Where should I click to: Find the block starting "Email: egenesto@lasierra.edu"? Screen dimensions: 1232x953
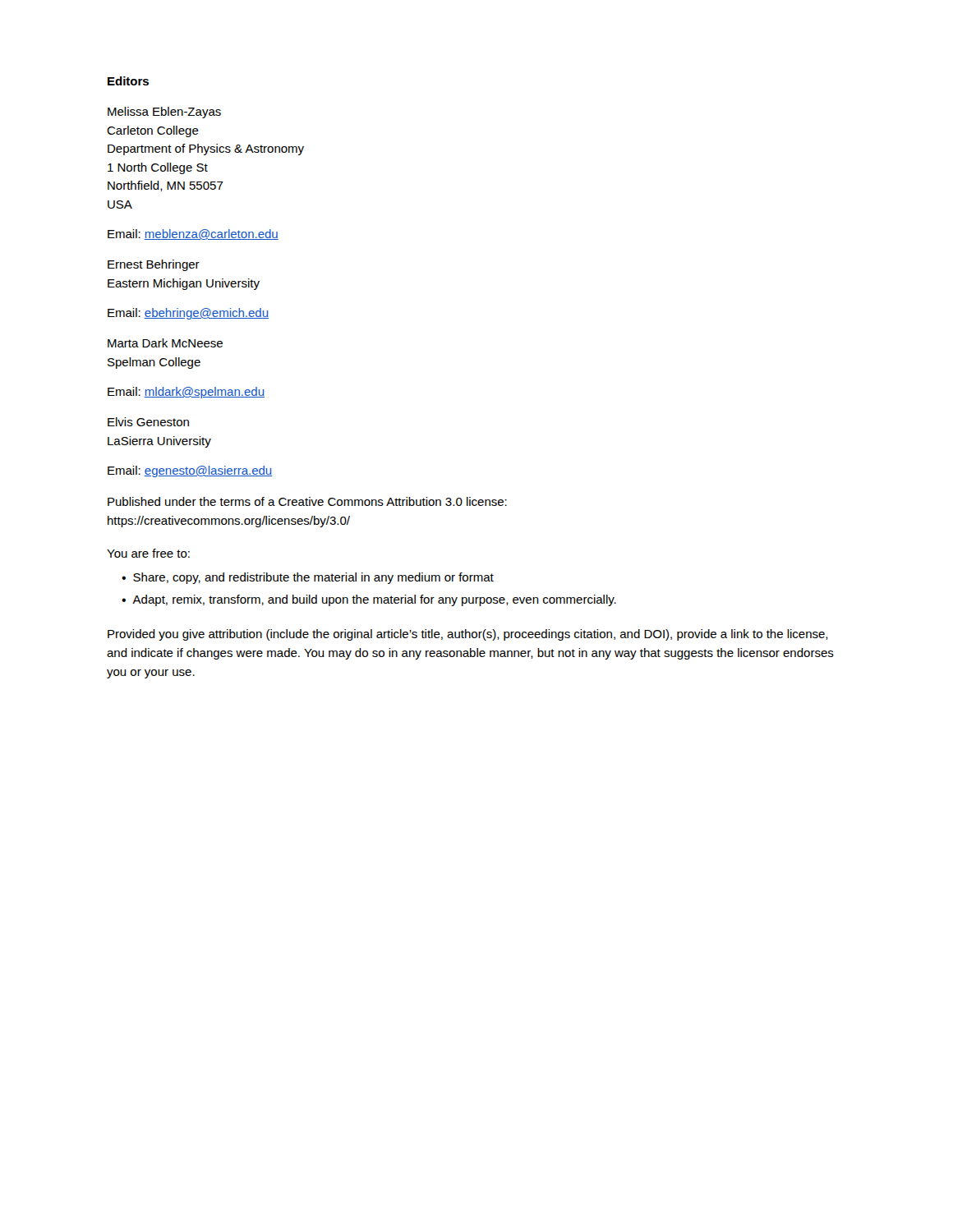pyautogui.click(x=189, y=470)
